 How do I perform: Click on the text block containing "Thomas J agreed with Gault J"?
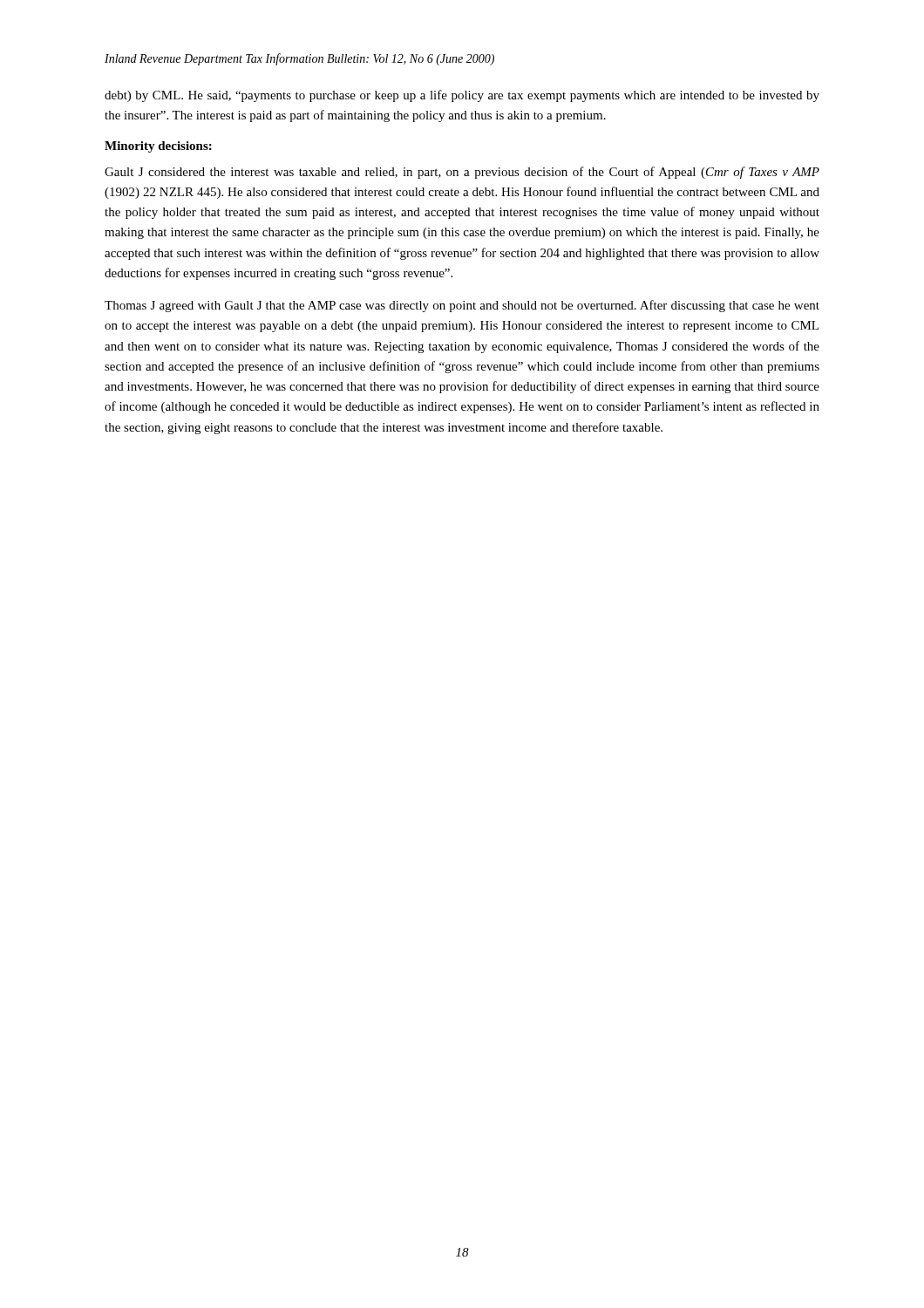(x=462, y=366)
